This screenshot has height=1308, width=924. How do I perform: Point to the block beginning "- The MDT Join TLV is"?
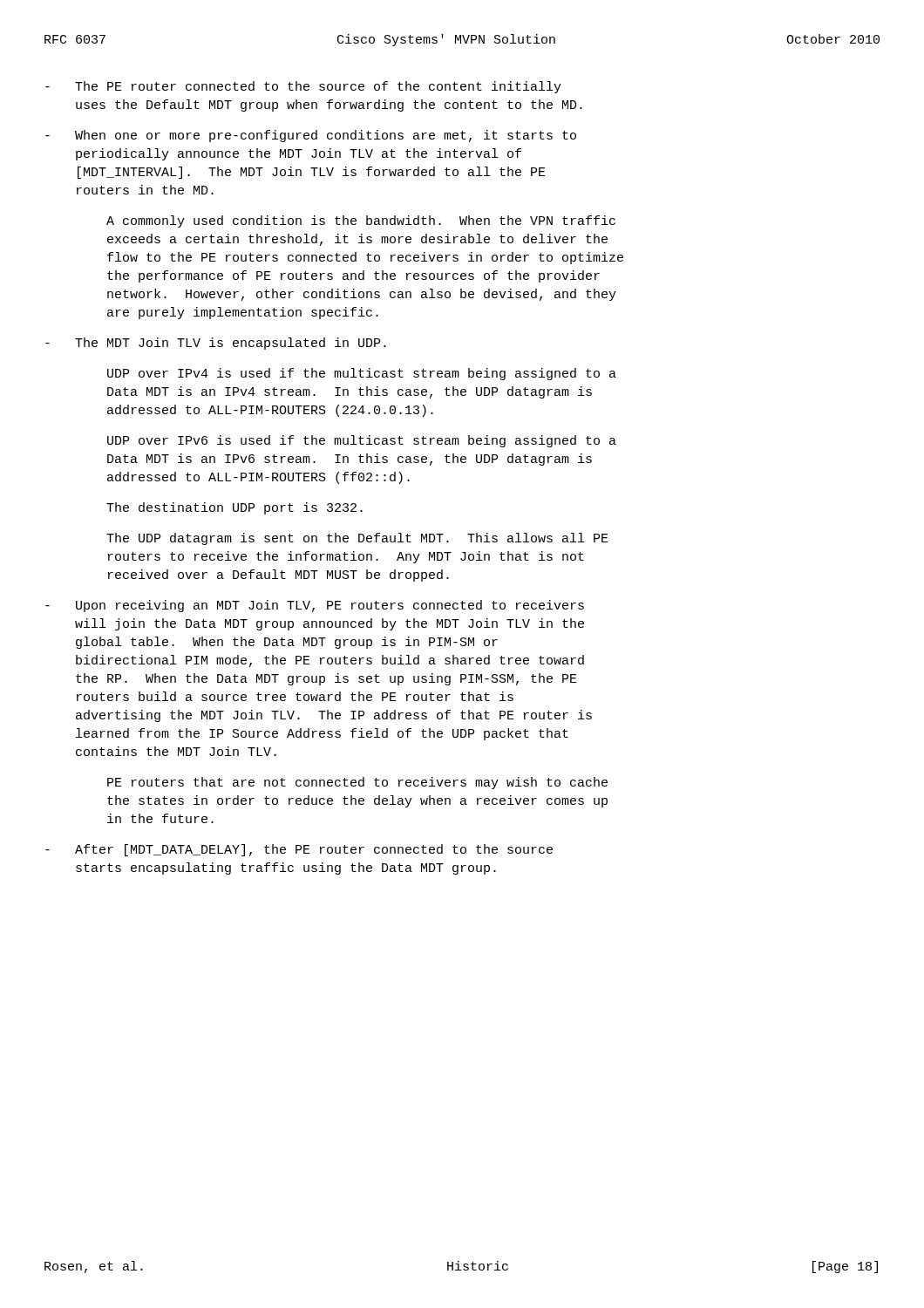click(x=216, y=344)
